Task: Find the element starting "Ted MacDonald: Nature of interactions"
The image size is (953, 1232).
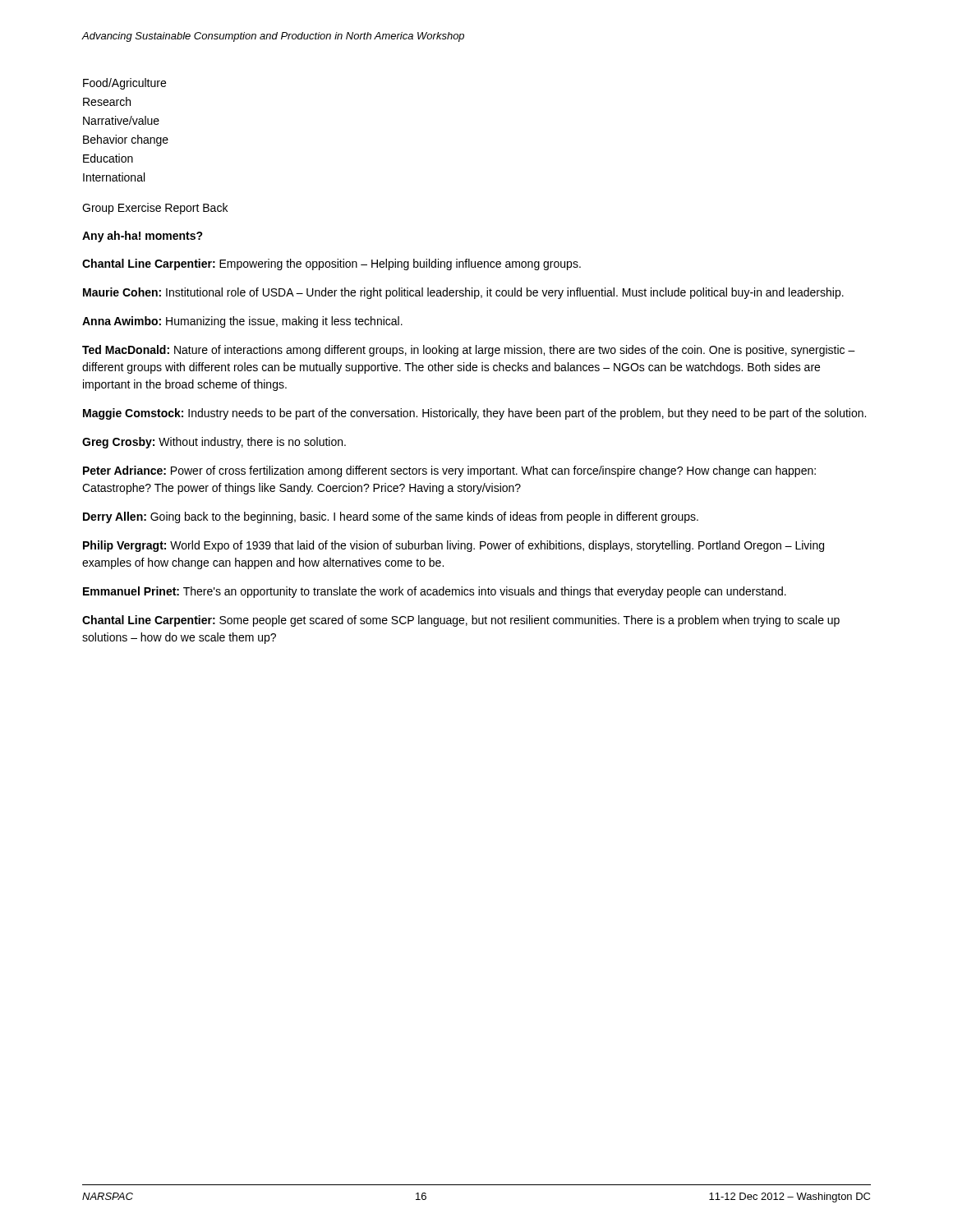Action: [476, 367]
